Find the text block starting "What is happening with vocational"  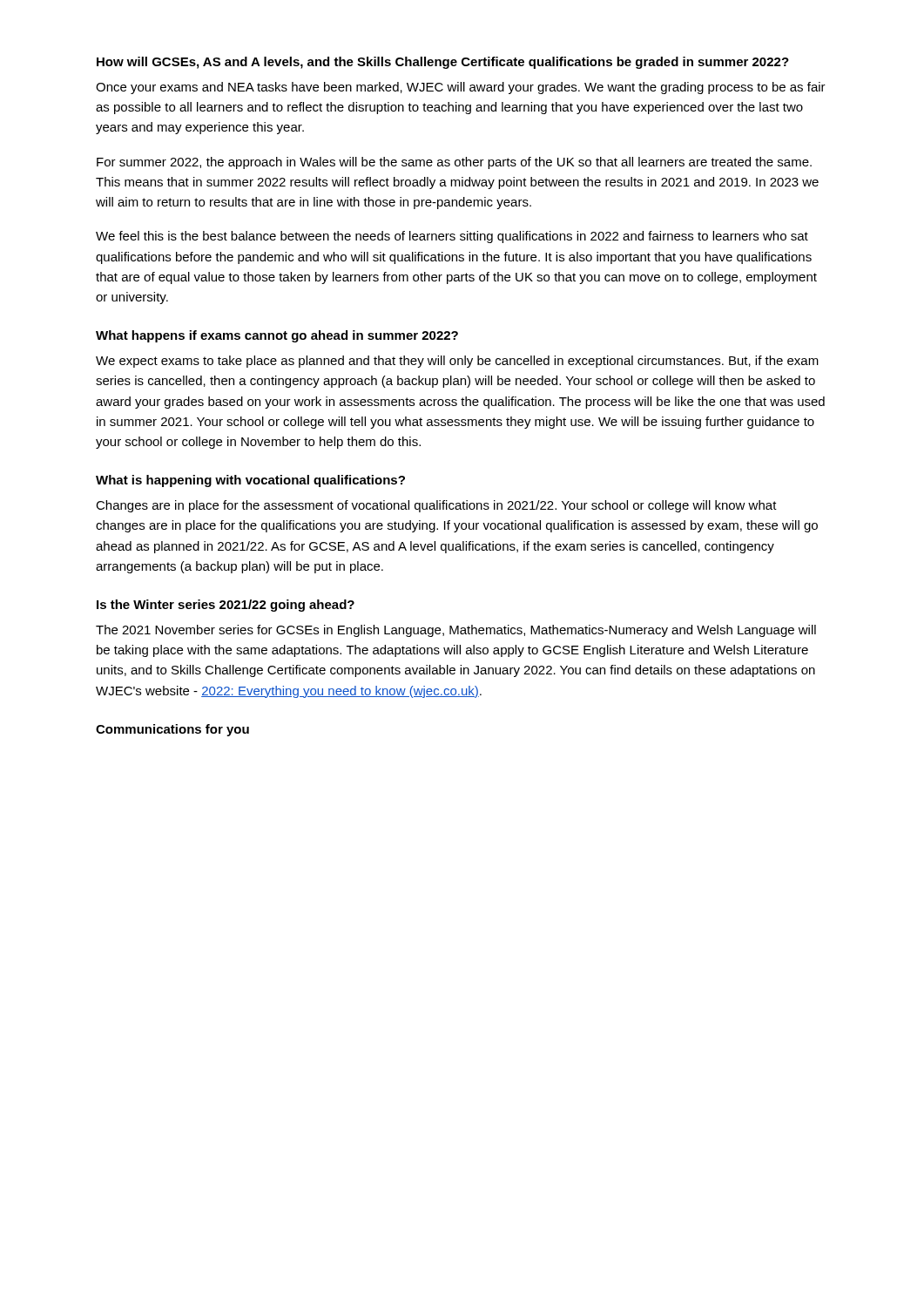tap(251, 480)
